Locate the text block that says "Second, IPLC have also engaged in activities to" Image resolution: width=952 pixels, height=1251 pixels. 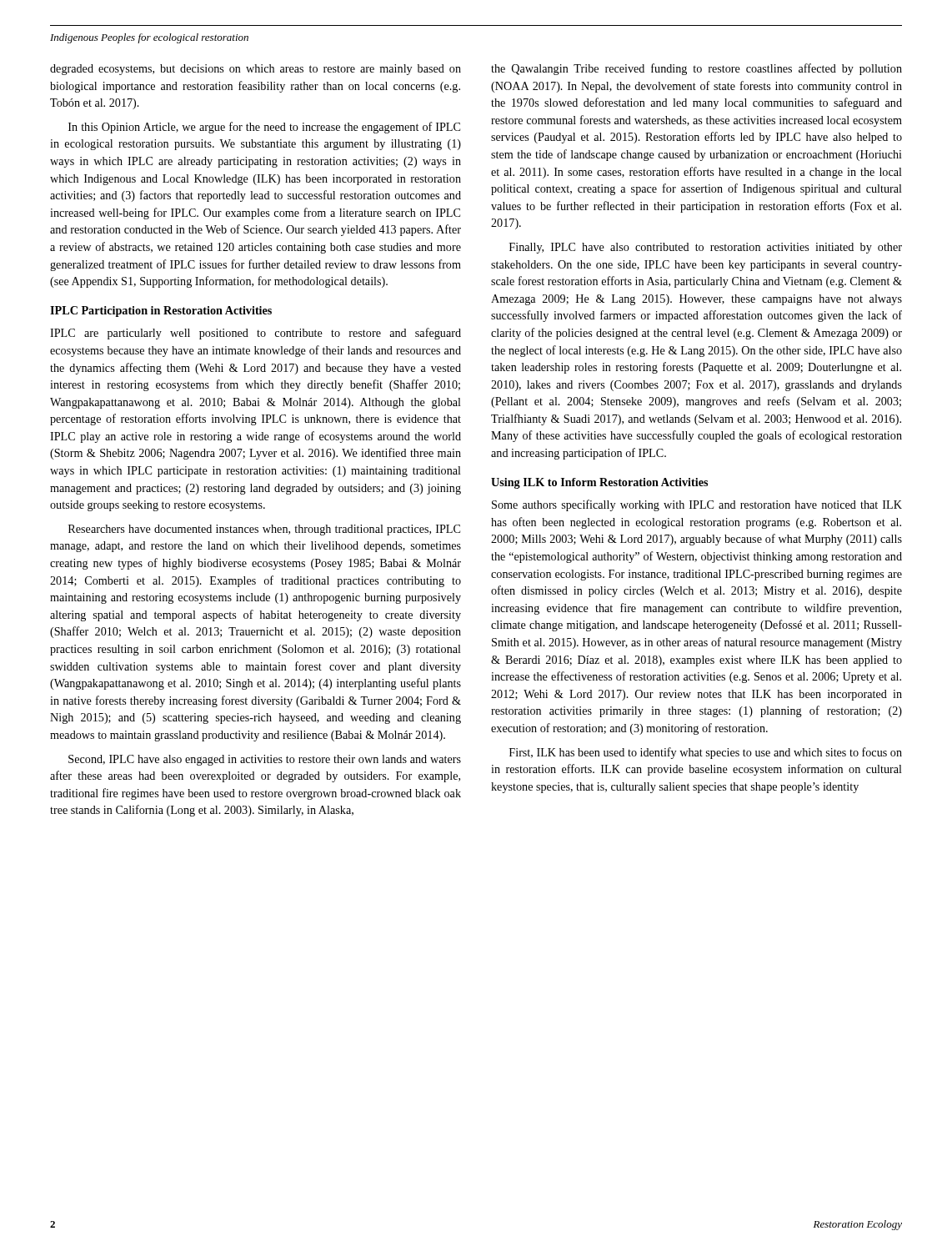[x=255, y=784]
